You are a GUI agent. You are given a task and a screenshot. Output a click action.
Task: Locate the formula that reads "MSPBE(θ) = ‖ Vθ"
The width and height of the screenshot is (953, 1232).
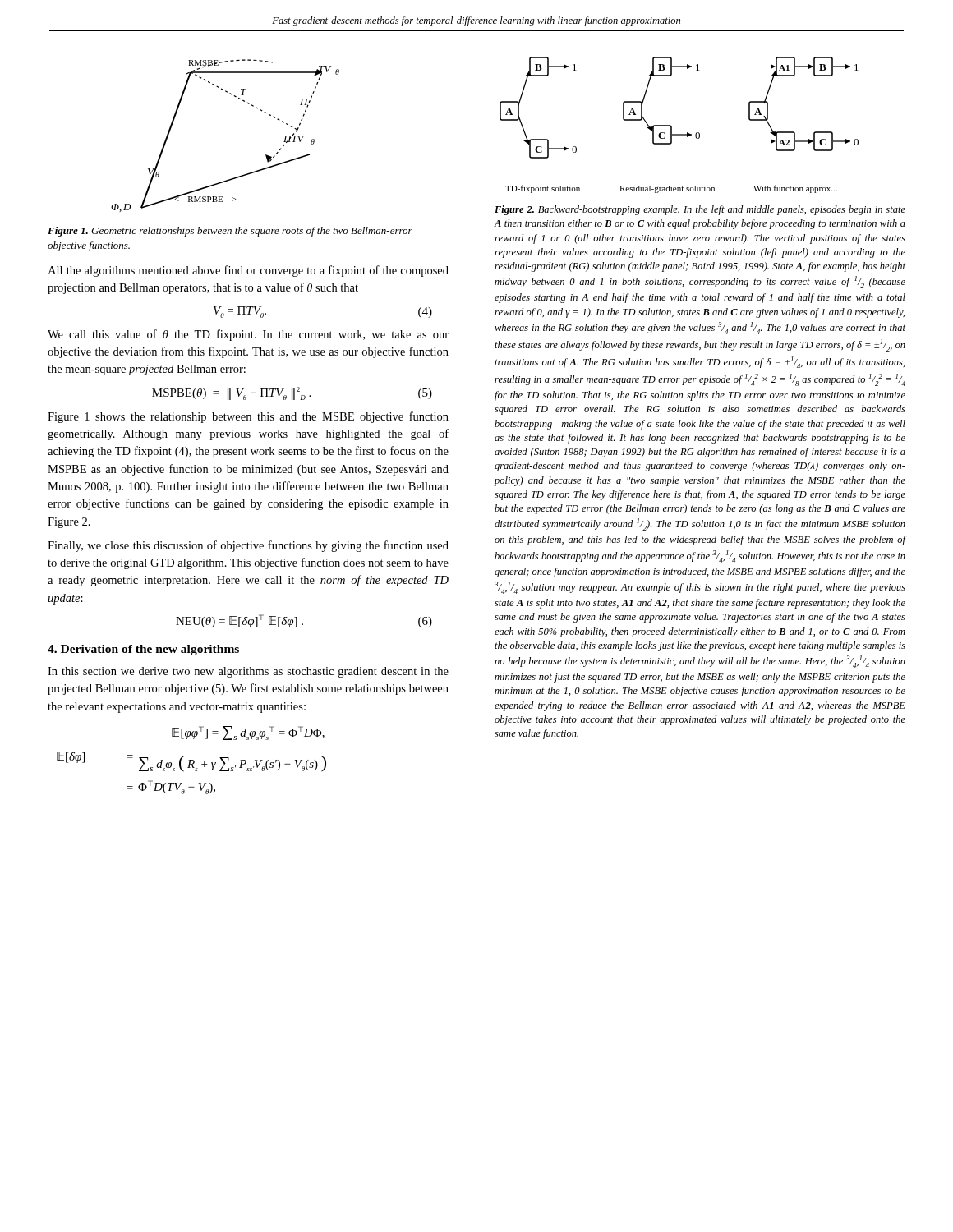(244, 393)
